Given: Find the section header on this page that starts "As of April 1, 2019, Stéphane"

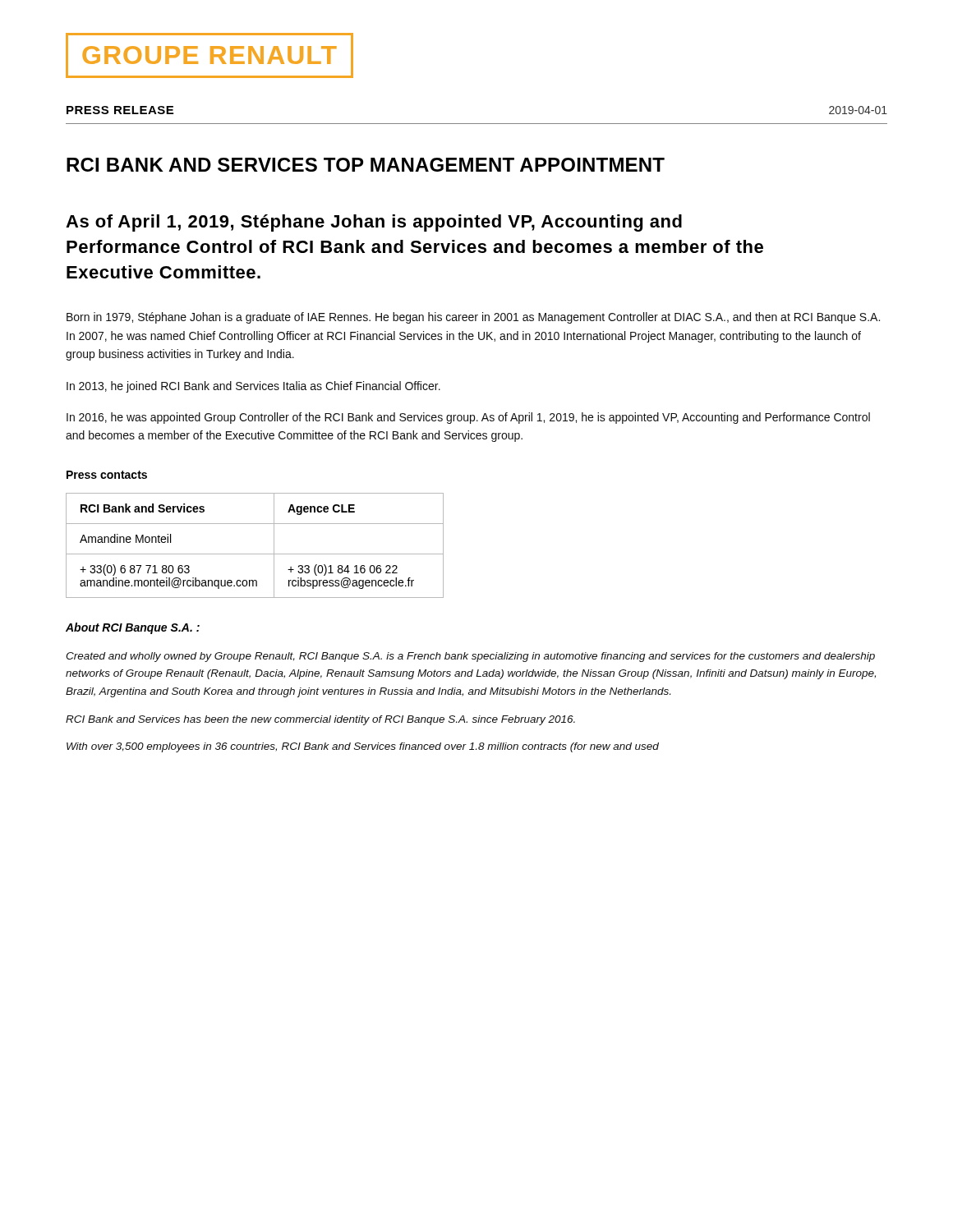Looking at the screenshot, I should pos(415,247).
